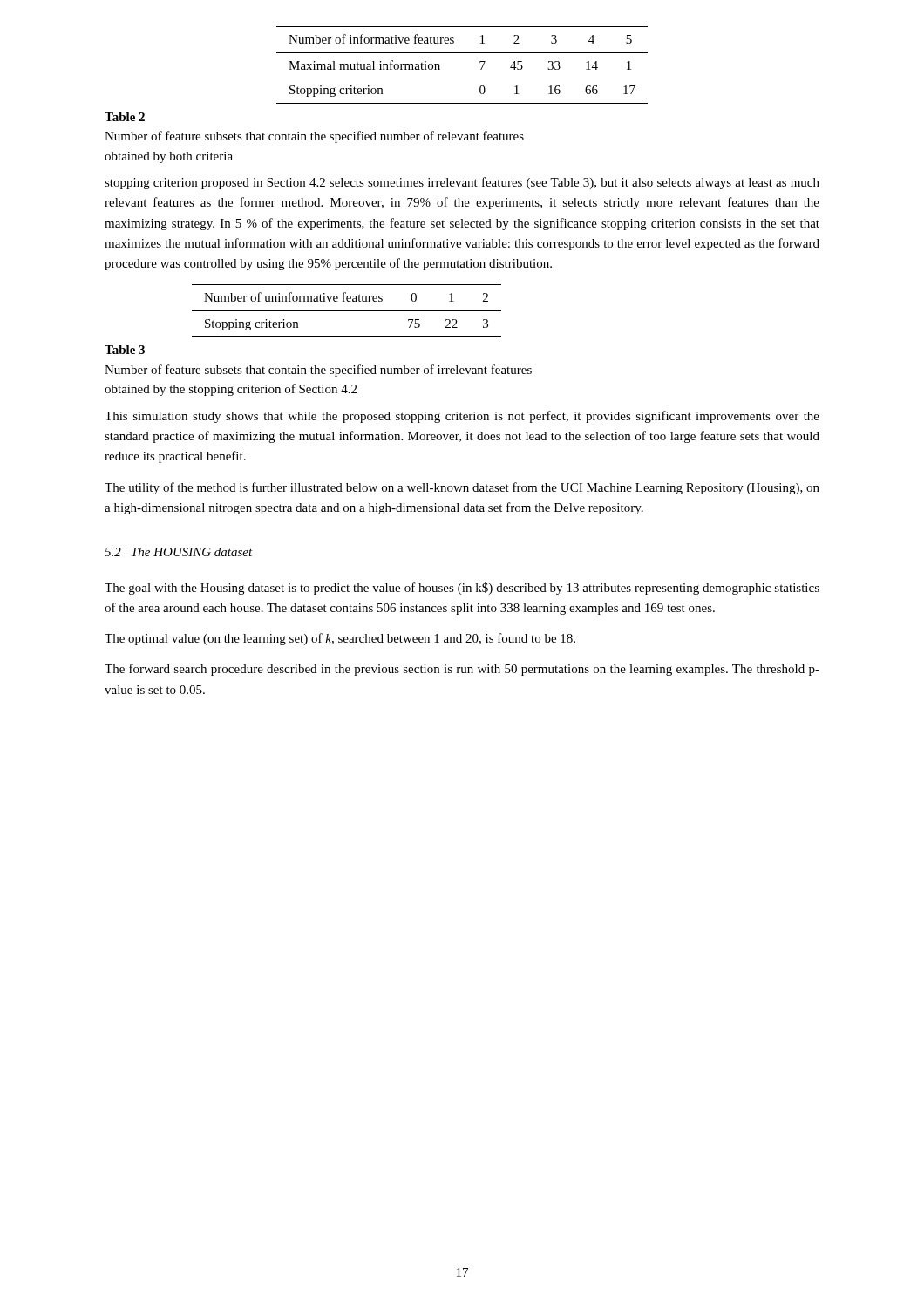Image resolution: width=924 pixels, height=1308 pixels.
Task: Click on the passage starting "This simulation study shows that while"
Action: [x=462, y=436]
